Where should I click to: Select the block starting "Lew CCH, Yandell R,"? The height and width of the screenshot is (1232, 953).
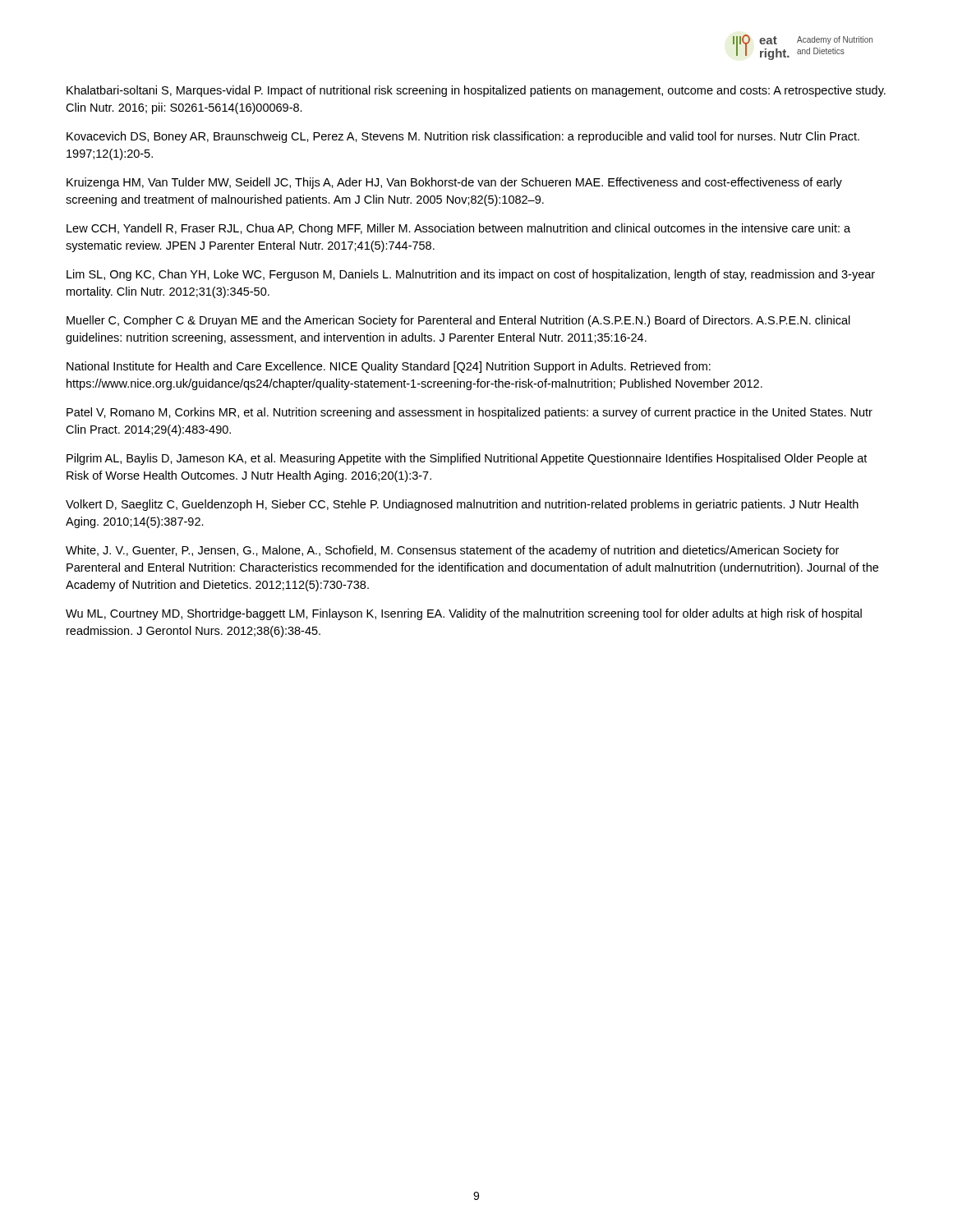[x=458, y=237]
